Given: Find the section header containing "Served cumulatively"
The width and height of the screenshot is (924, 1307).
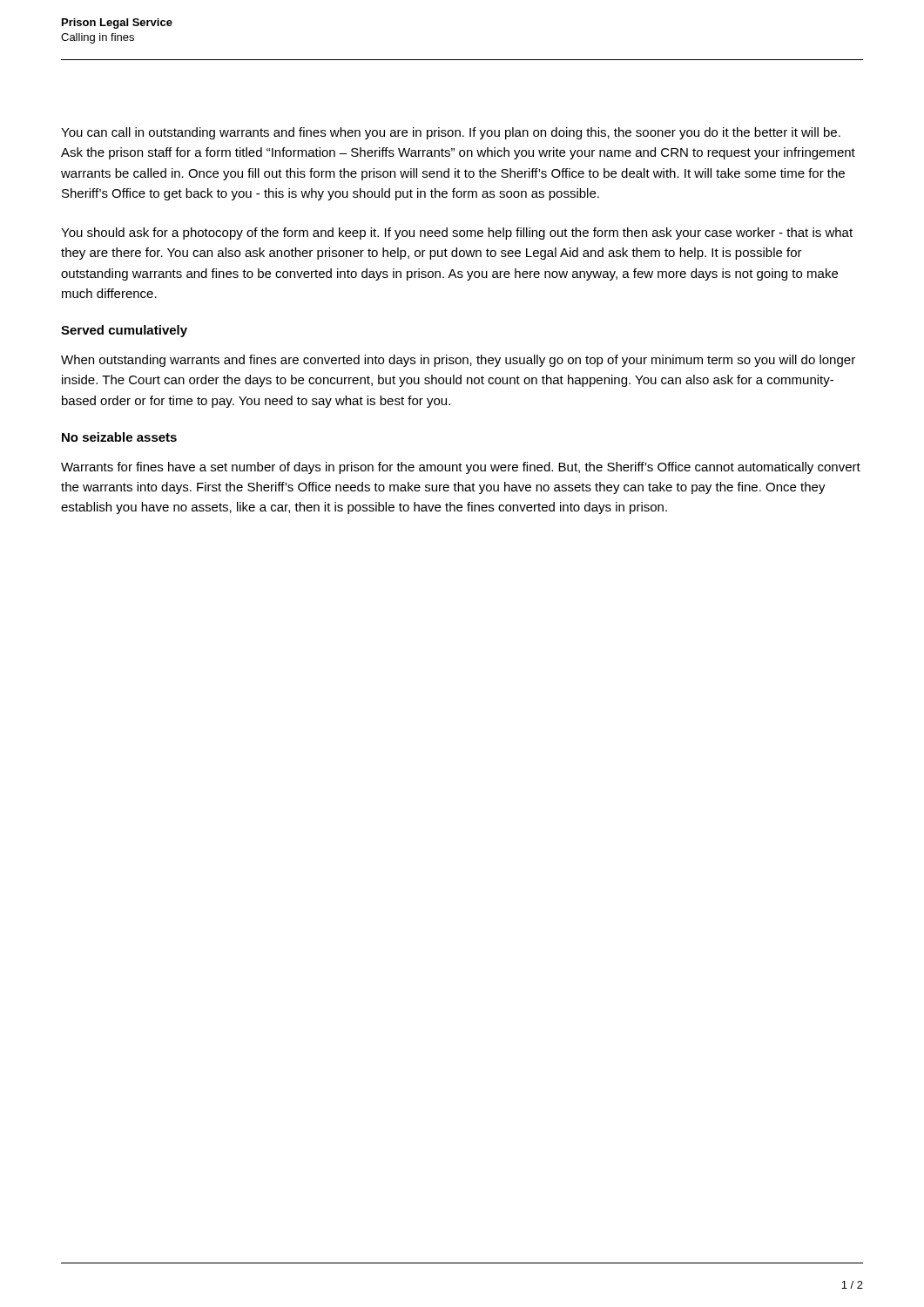Looking at the screenshot, I should 124,330.
